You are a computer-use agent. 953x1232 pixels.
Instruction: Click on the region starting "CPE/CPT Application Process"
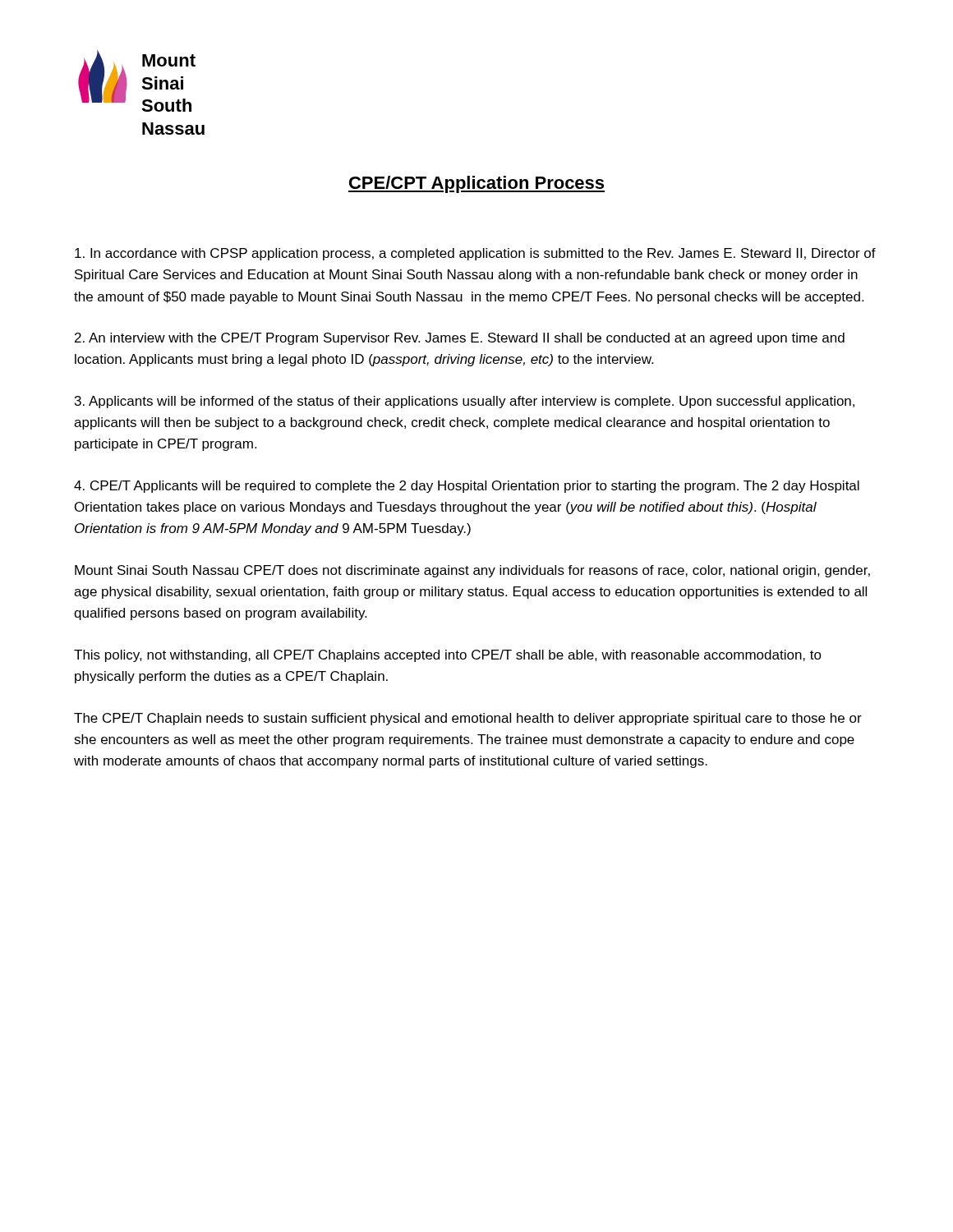476,183
